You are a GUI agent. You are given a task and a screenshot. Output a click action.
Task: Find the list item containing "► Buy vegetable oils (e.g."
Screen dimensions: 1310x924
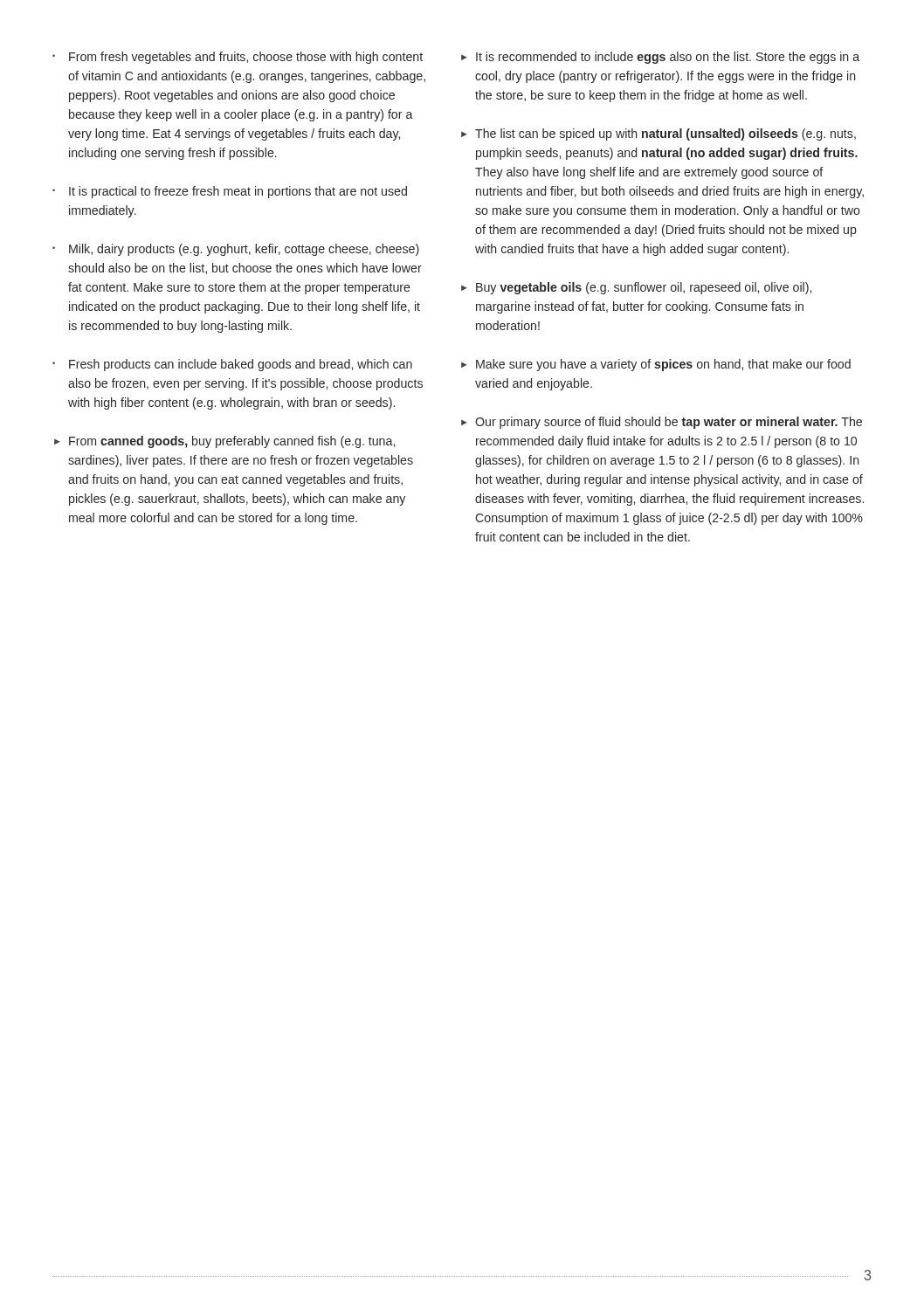(x=666, y=307)
